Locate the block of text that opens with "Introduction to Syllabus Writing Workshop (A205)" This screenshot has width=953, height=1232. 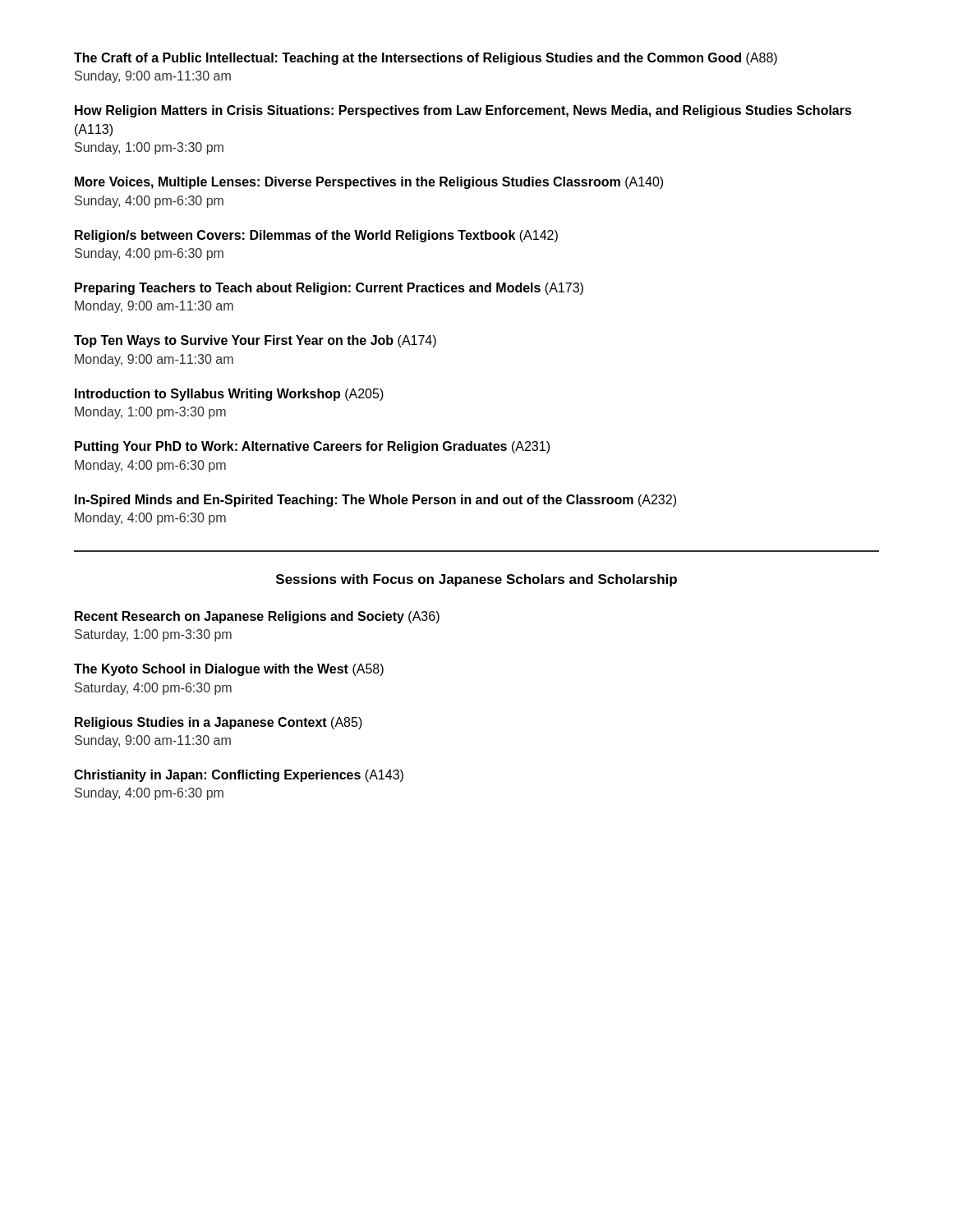229,395
